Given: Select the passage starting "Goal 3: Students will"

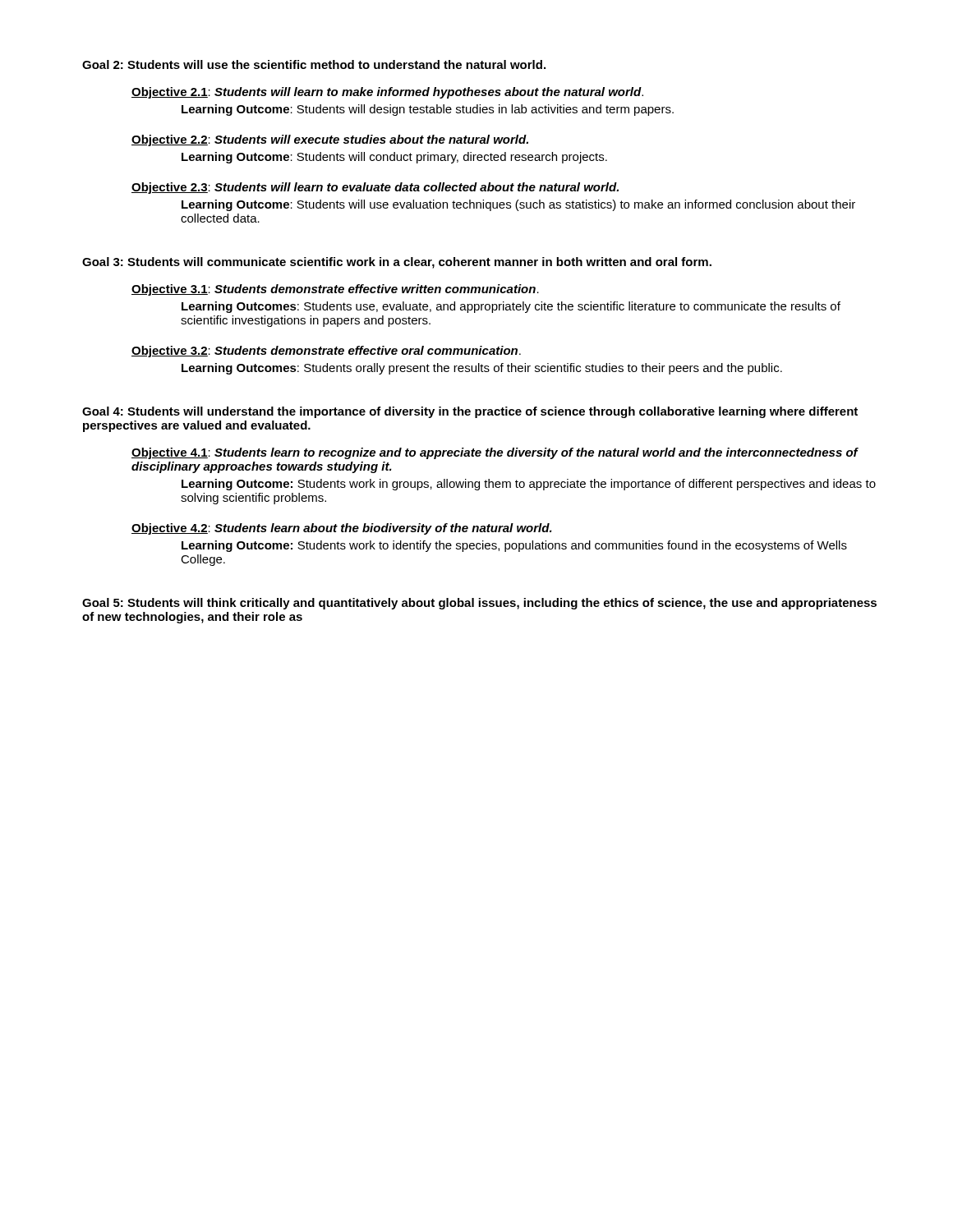Looking at the screenshot, I should tap(397, 262).
